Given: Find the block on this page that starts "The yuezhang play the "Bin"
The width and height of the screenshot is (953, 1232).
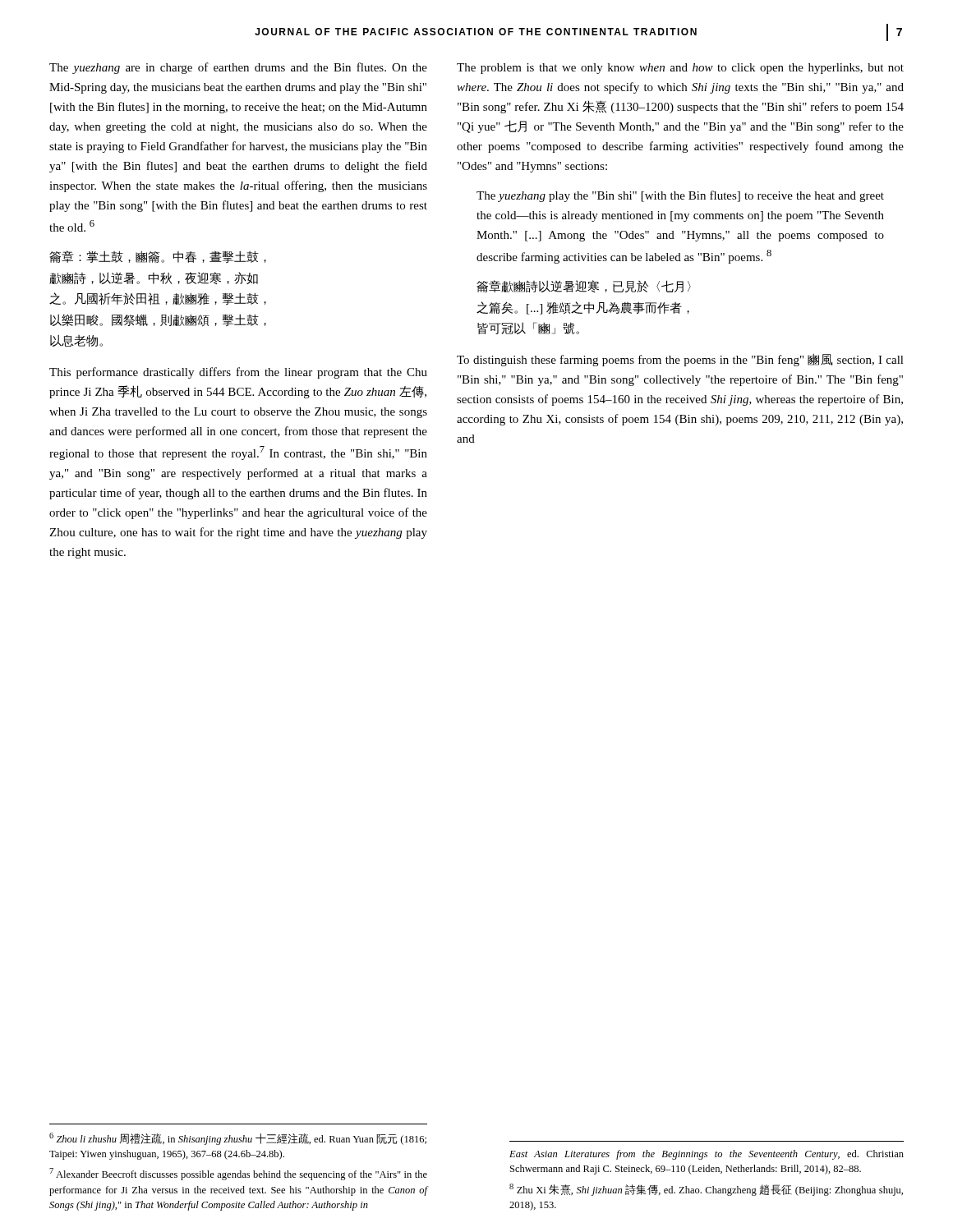Looking at the screenshot, I should coord(680,226).
